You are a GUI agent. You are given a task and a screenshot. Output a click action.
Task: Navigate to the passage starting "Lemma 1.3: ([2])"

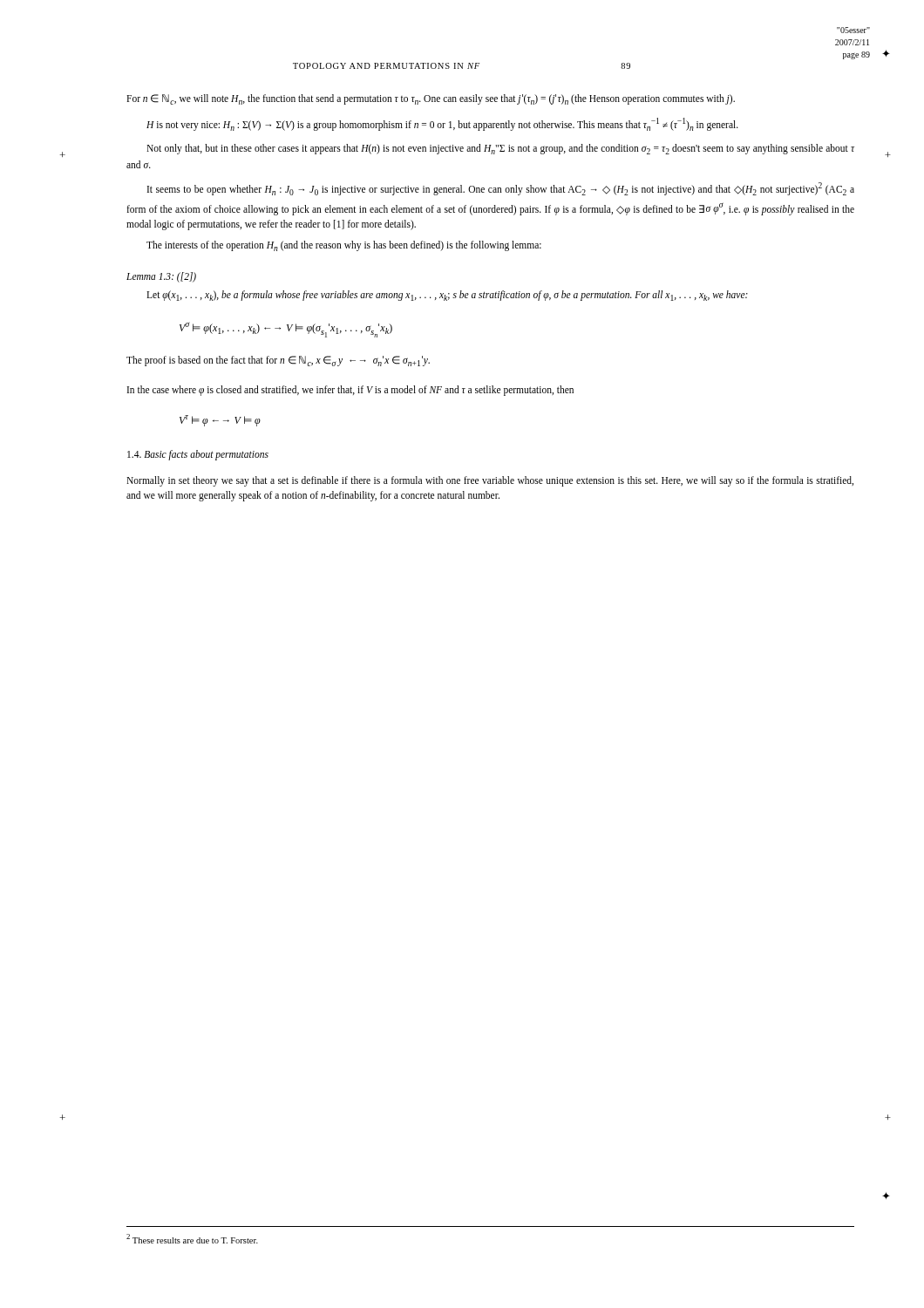(x=161, y=277)
